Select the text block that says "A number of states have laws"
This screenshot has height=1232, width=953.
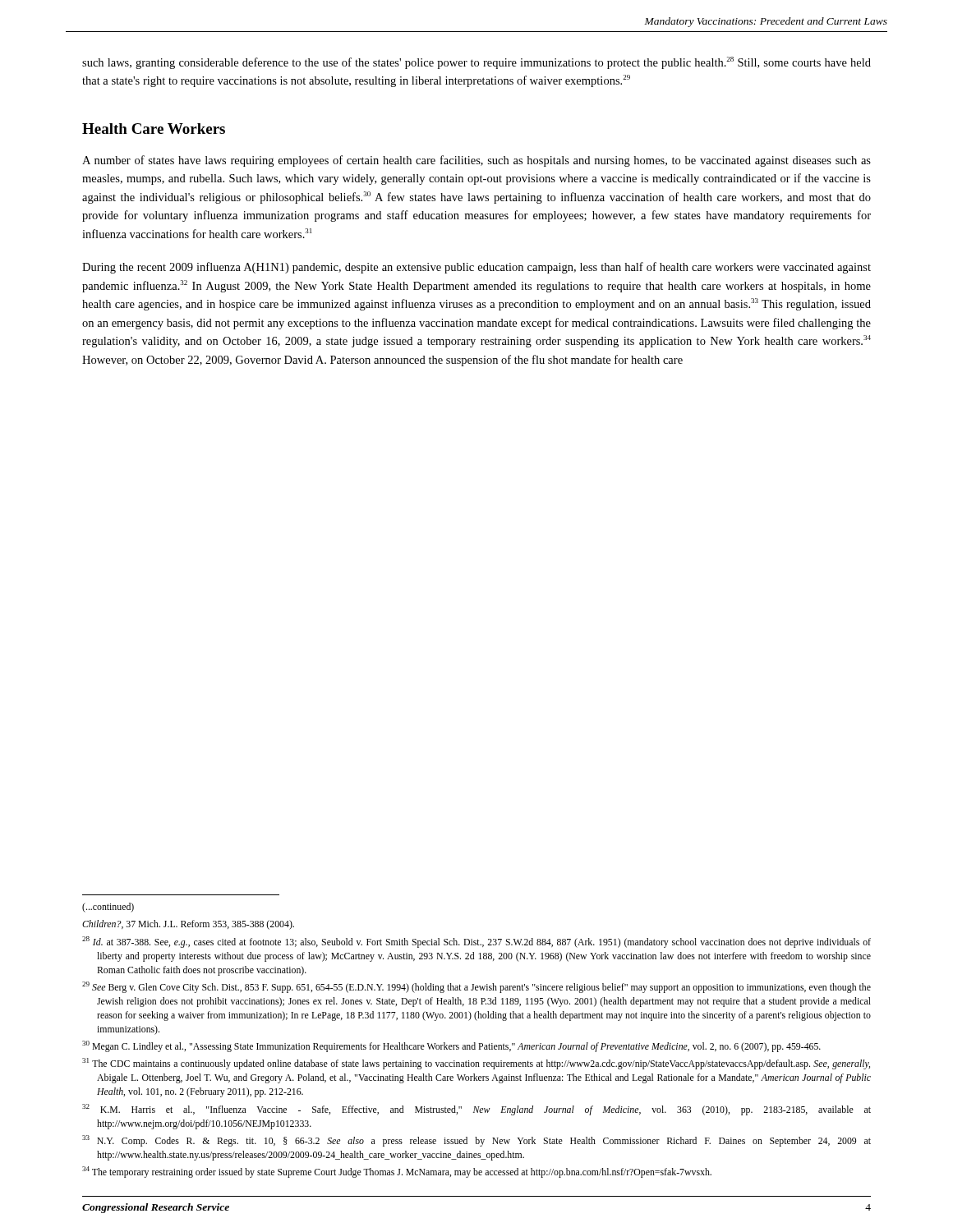click(x=476, y=197)
